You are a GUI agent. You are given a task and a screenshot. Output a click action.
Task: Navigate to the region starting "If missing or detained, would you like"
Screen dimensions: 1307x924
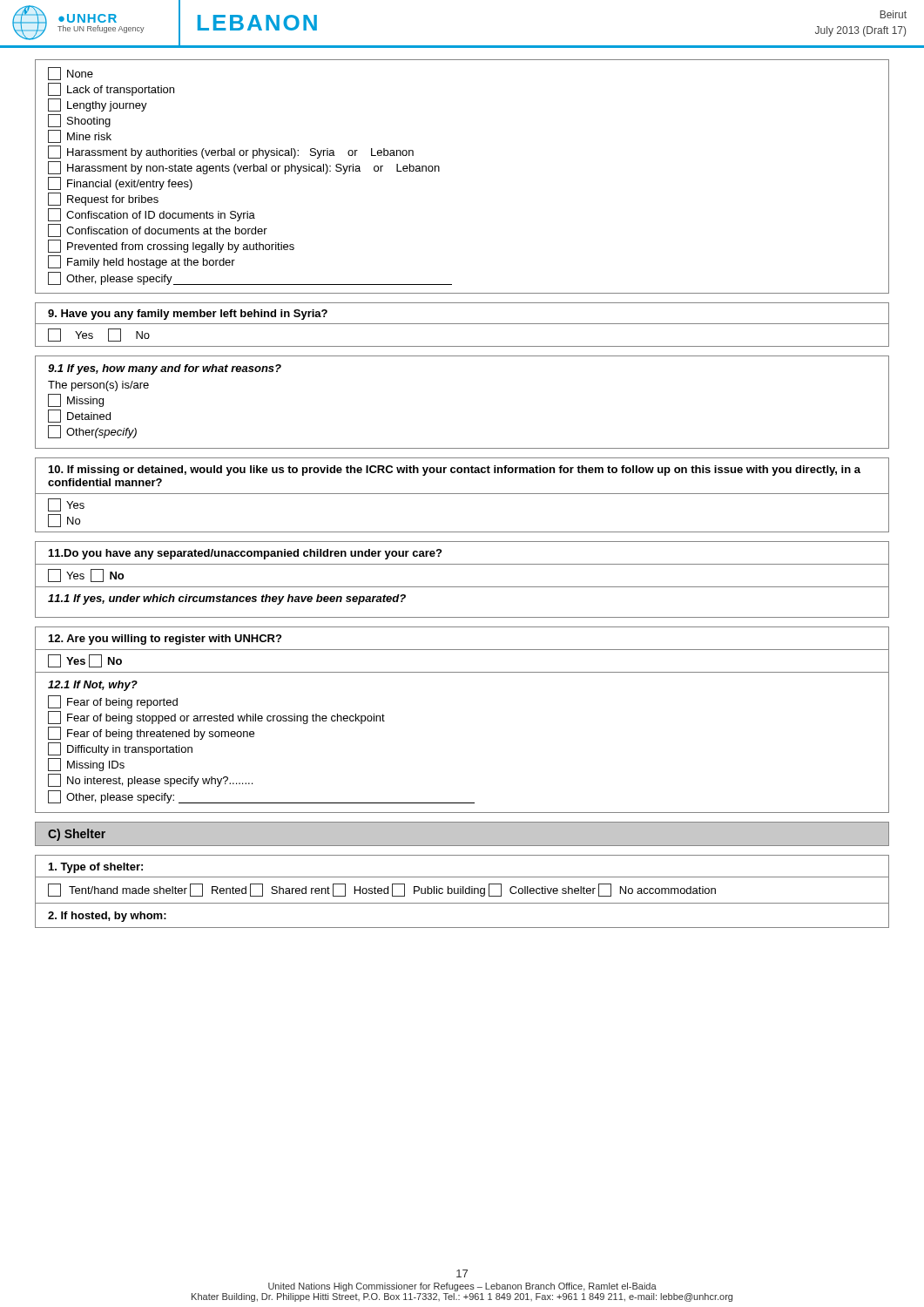pos(454,476)
